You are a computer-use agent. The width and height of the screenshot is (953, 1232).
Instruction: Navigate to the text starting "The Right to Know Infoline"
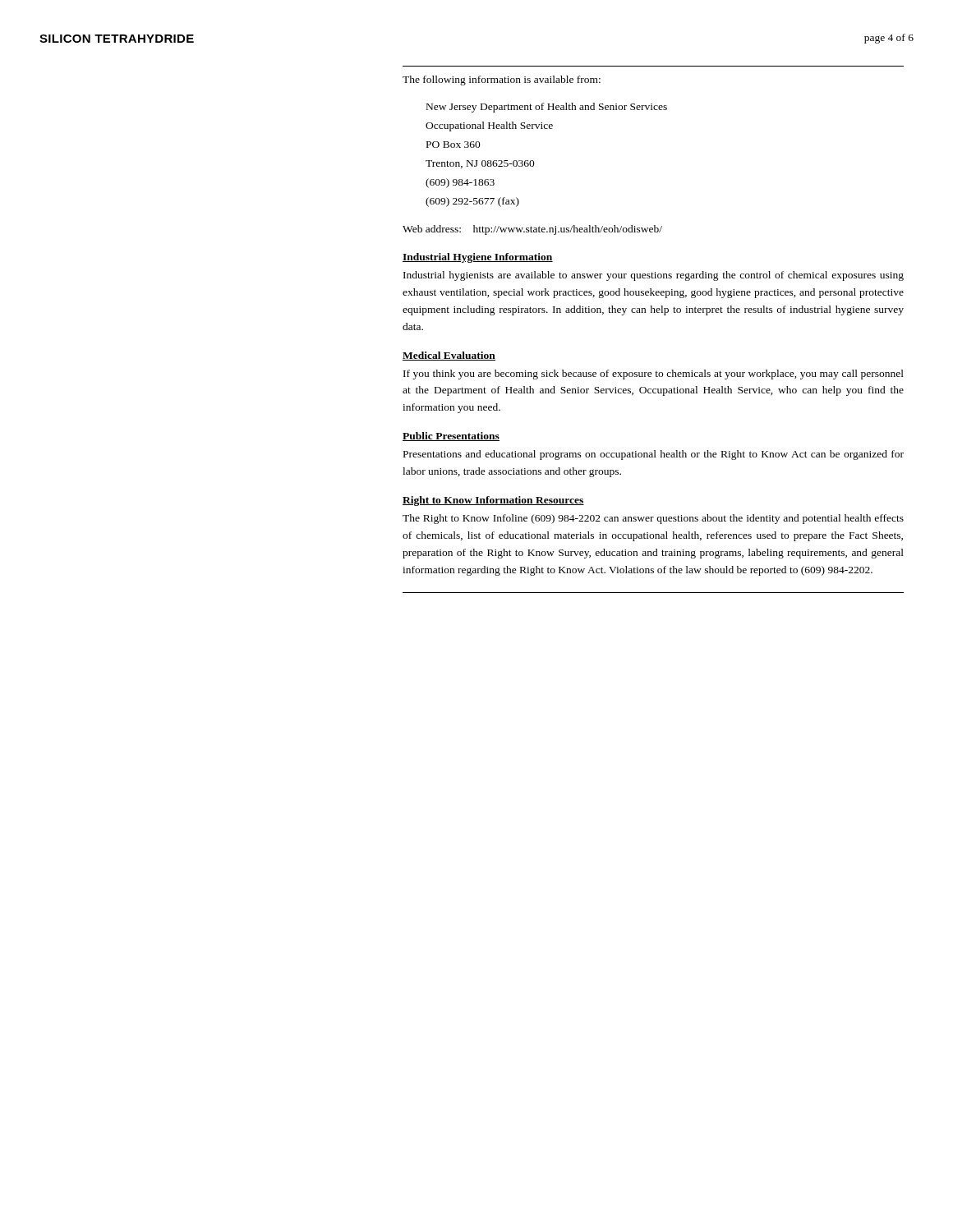point(653,544)
